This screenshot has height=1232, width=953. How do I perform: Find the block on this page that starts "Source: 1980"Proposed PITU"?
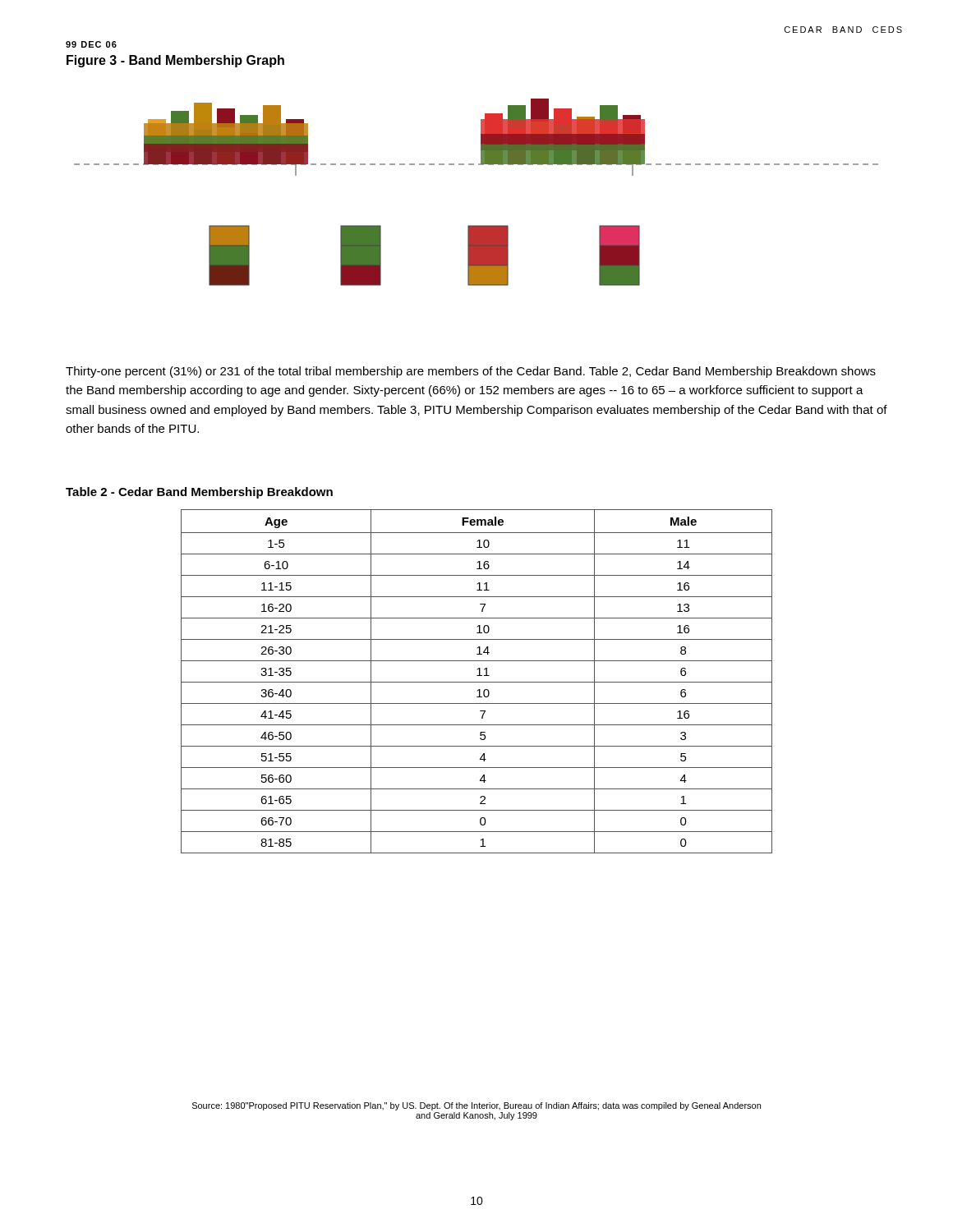click(x=476, y=1110)
